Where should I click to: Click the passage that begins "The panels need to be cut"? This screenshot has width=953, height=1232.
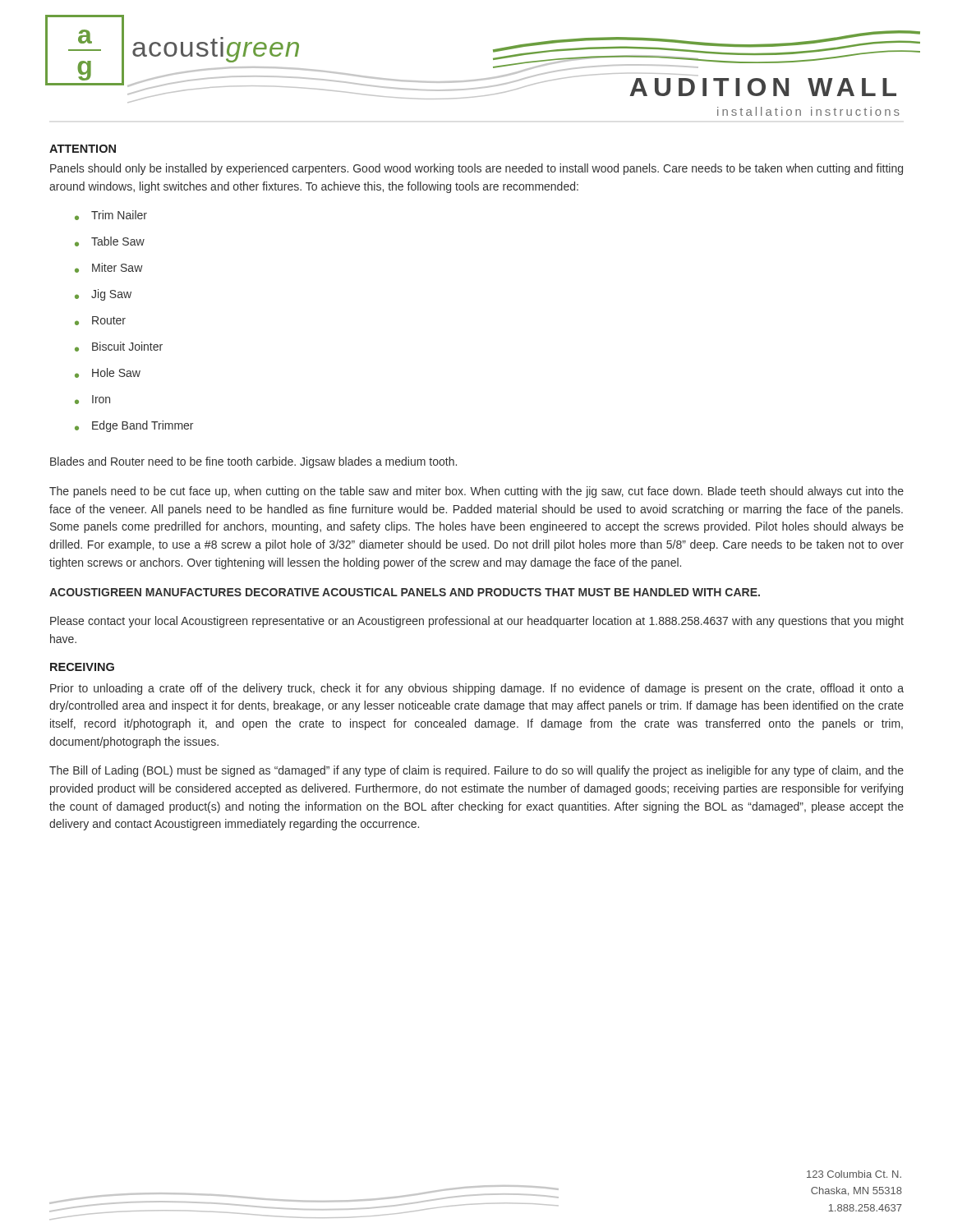tap(476, 527)
